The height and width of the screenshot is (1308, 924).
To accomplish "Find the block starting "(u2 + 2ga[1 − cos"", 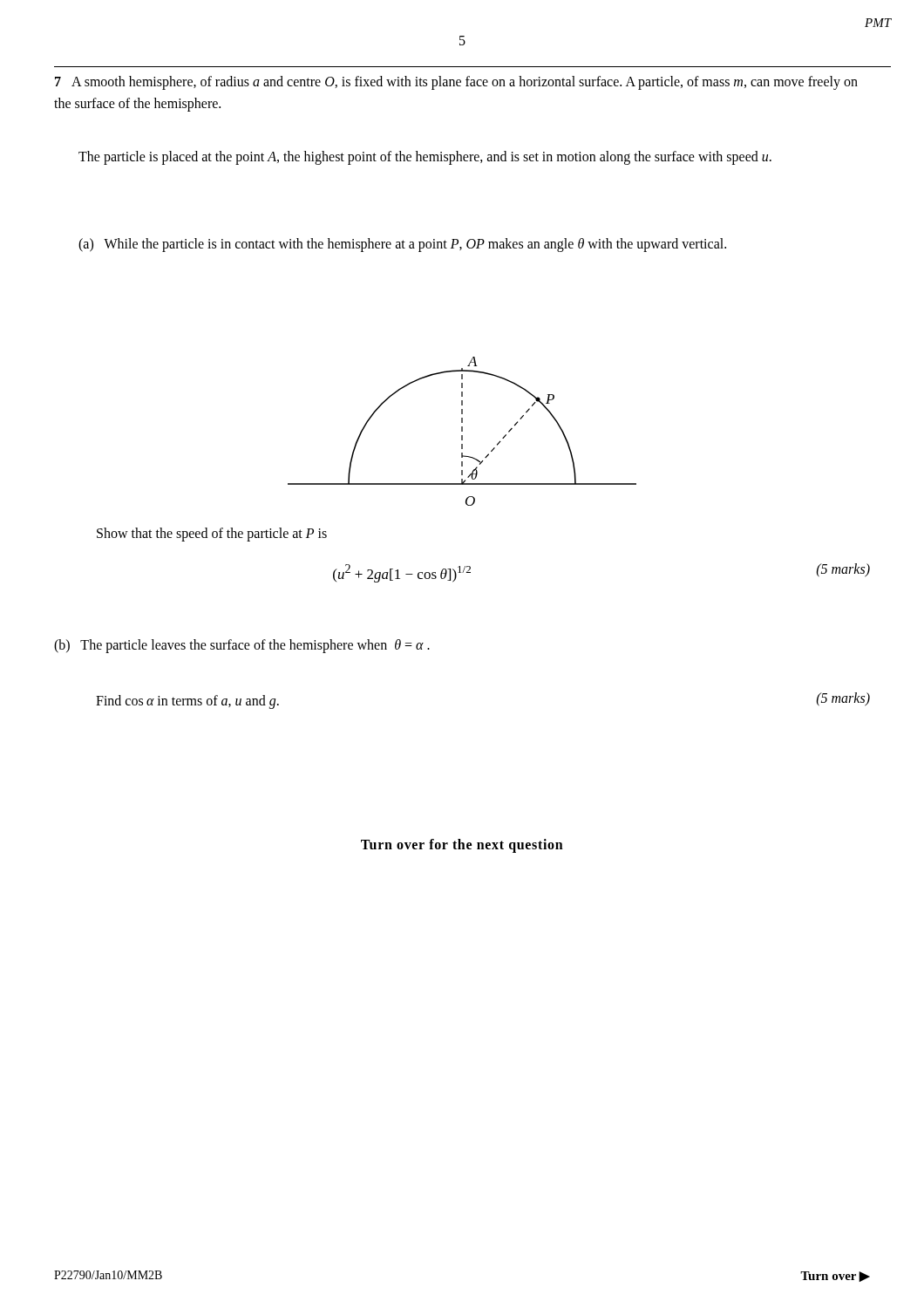I will [402, 572].
